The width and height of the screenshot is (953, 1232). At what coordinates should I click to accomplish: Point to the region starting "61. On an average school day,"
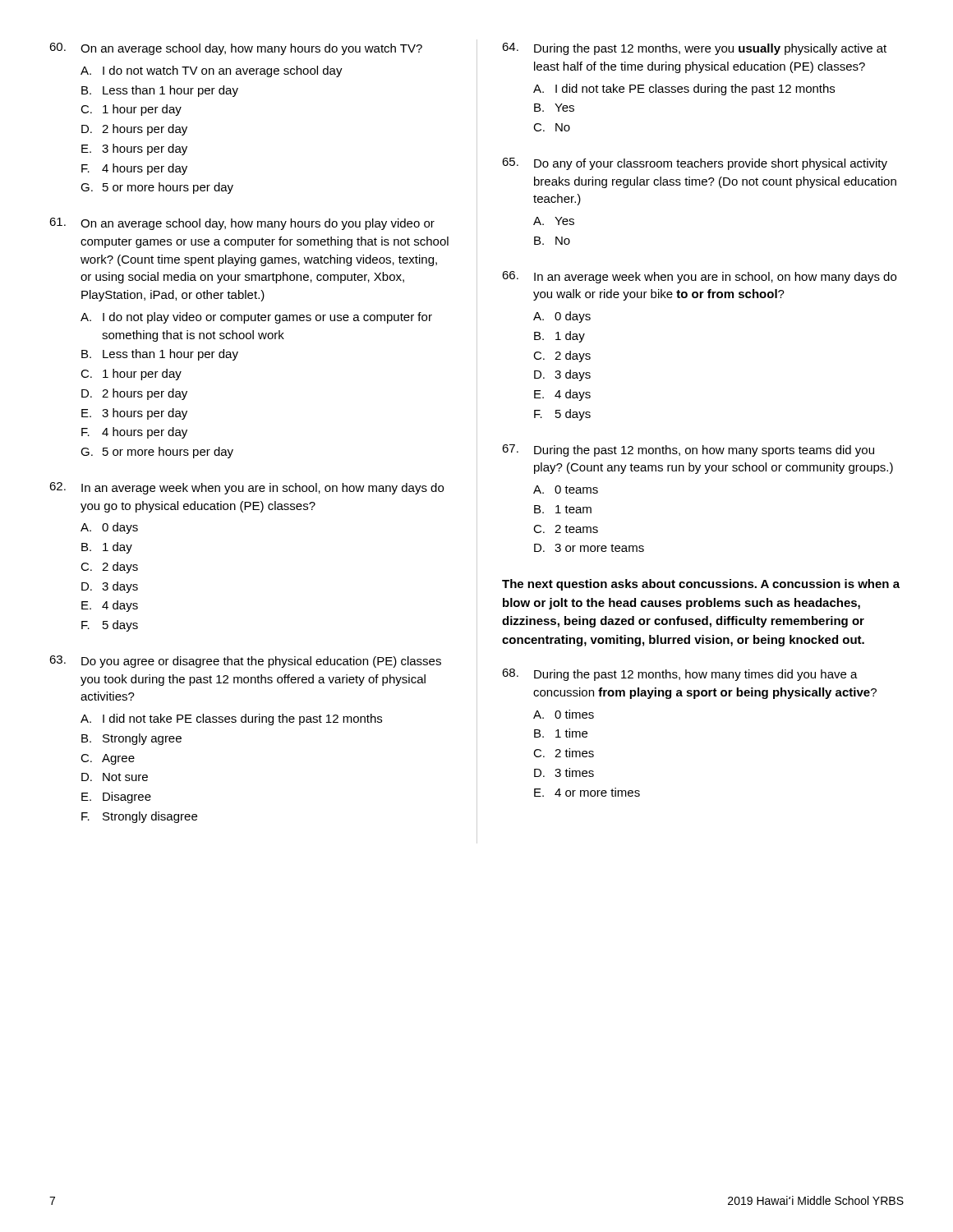click(251, 337)
